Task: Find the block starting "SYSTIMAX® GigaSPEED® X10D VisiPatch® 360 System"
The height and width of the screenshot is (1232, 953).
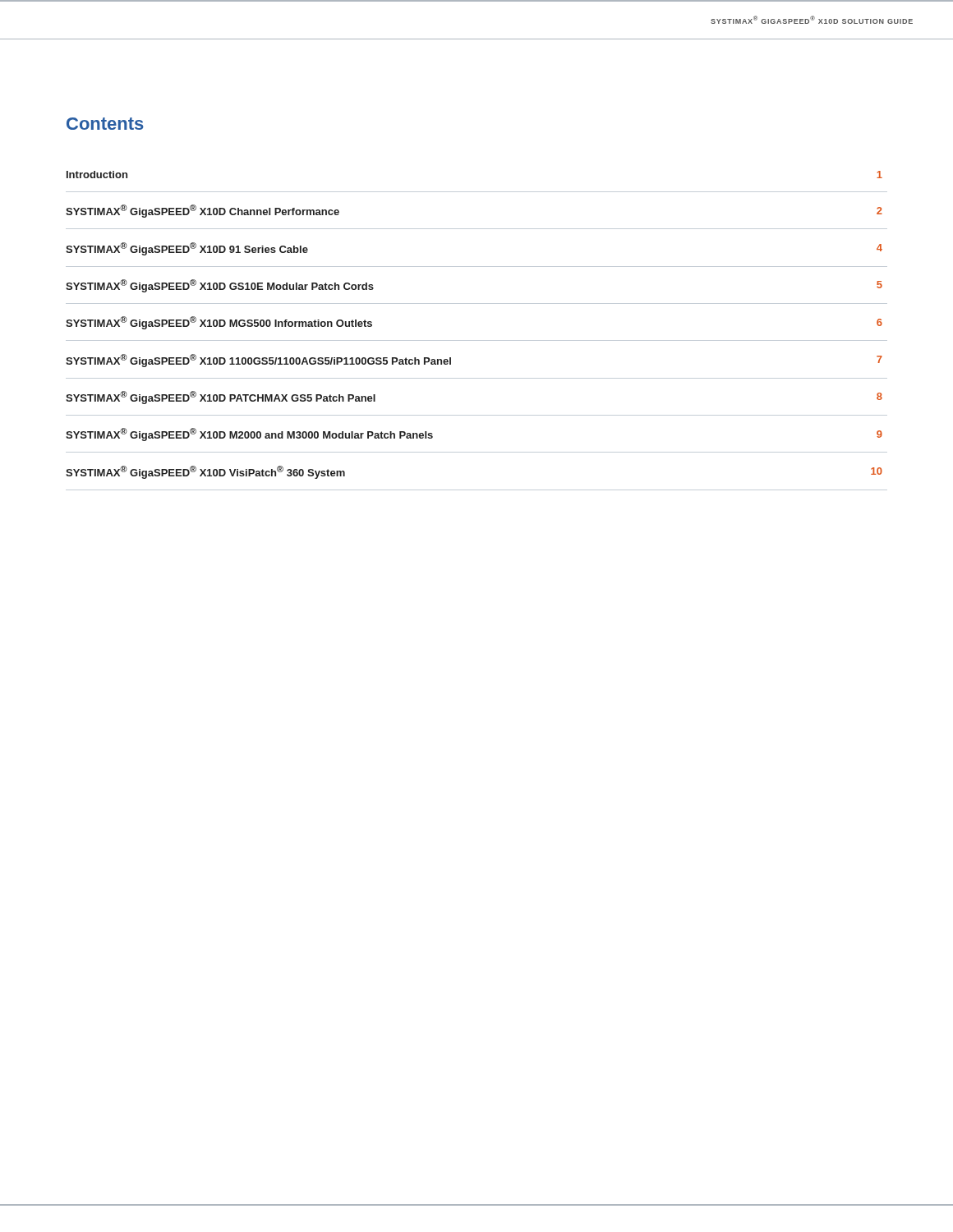Action: click(x=203, y=472)
